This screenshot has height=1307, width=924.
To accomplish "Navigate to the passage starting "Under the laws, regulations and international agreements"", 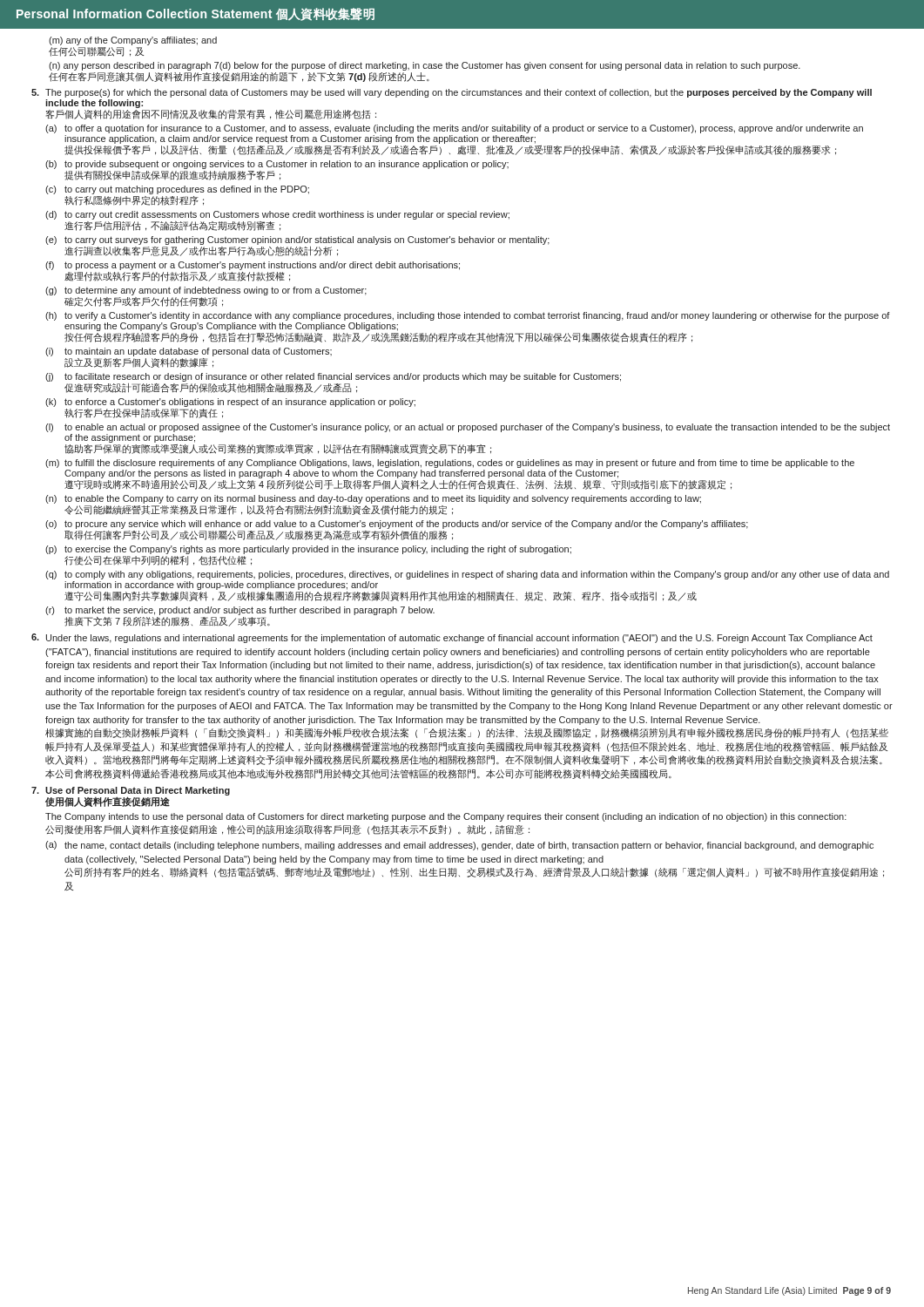I will click(462, 706).
